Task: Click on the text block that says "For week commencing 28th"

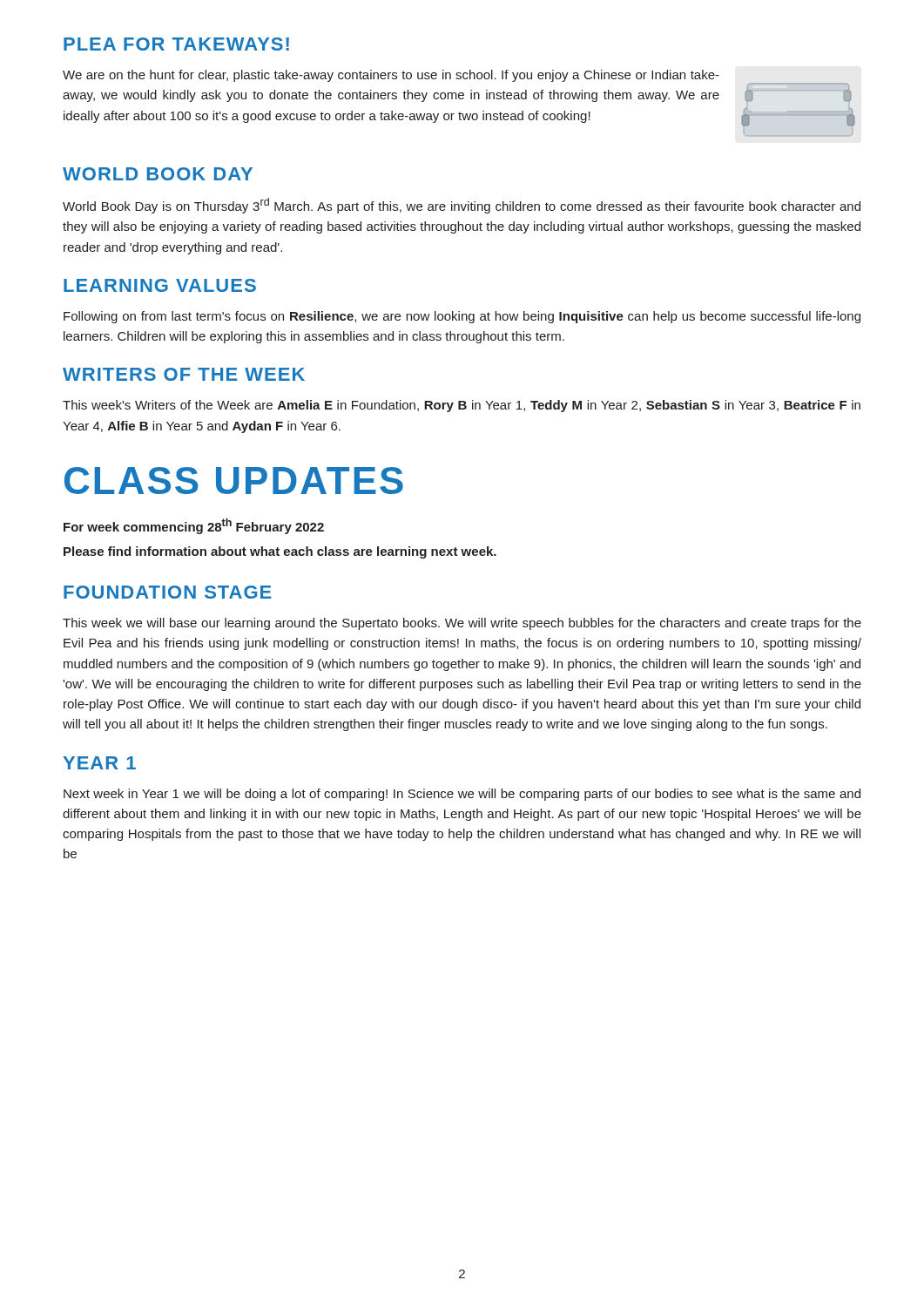Action: (x=193, y=526)
